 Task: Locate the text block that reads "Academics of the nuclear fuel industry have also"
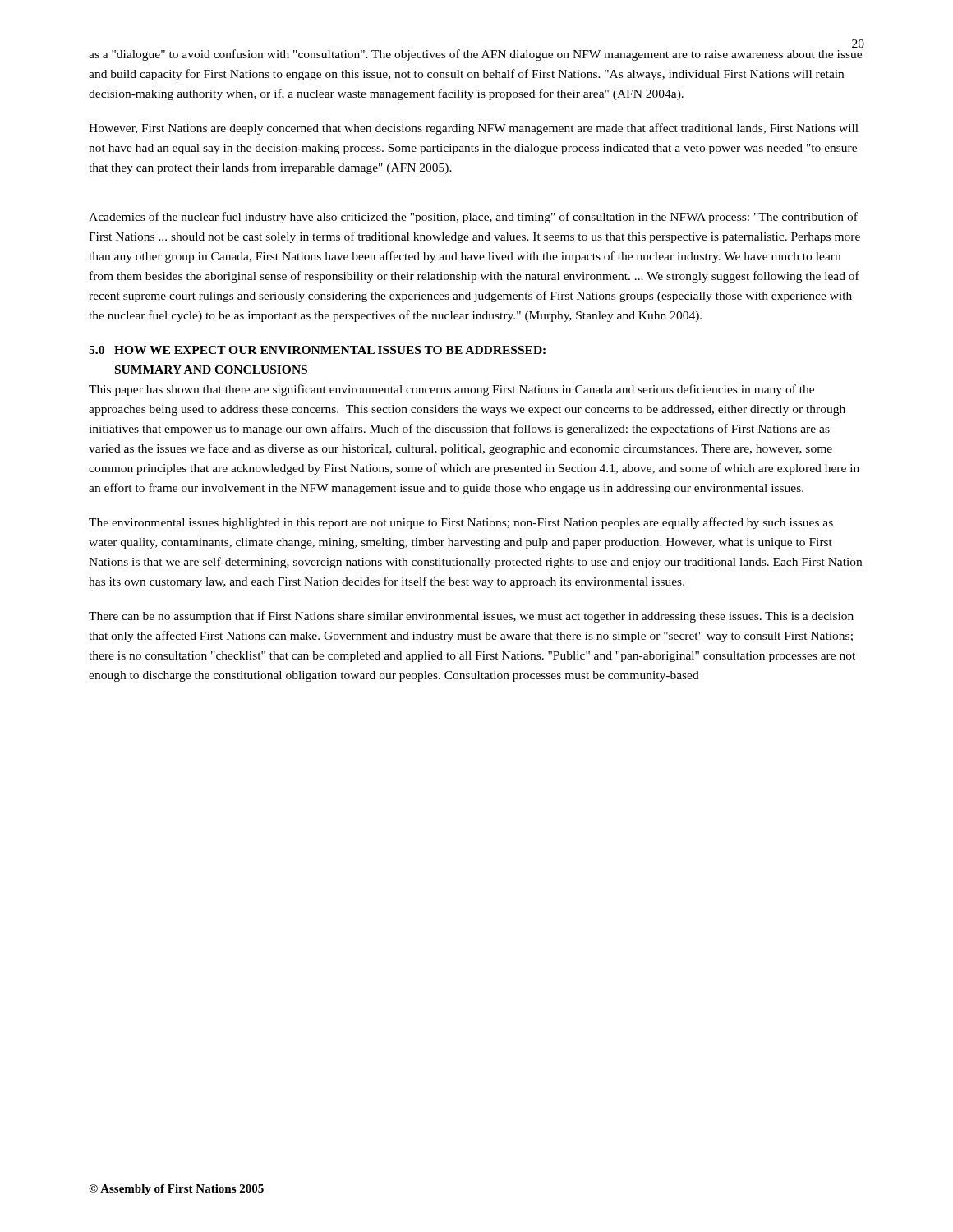coord(475,266)
